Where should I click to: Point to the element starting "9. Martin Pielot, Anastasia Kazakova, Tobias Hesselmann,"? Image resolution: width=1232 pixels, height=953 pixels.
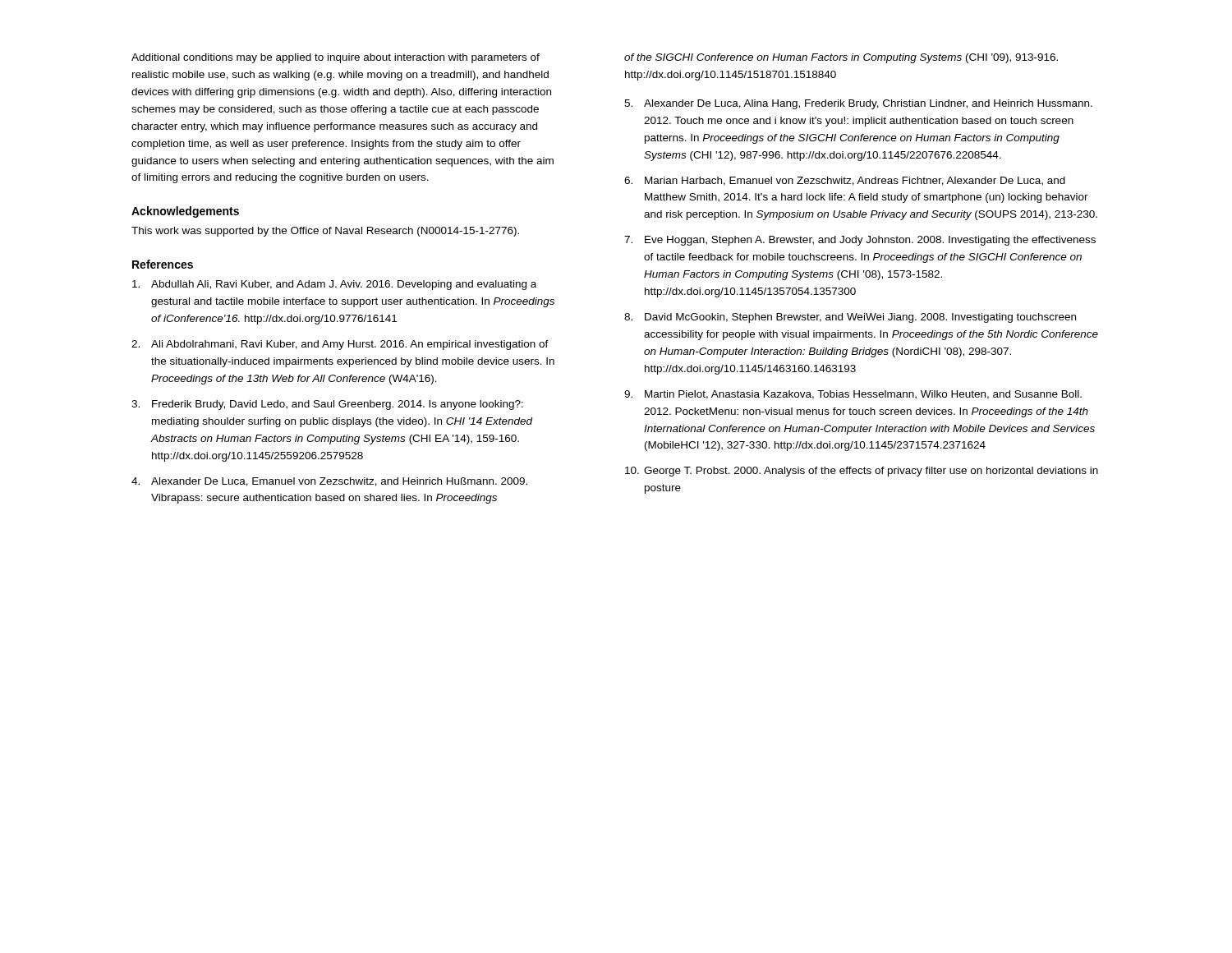pos(862,420)
